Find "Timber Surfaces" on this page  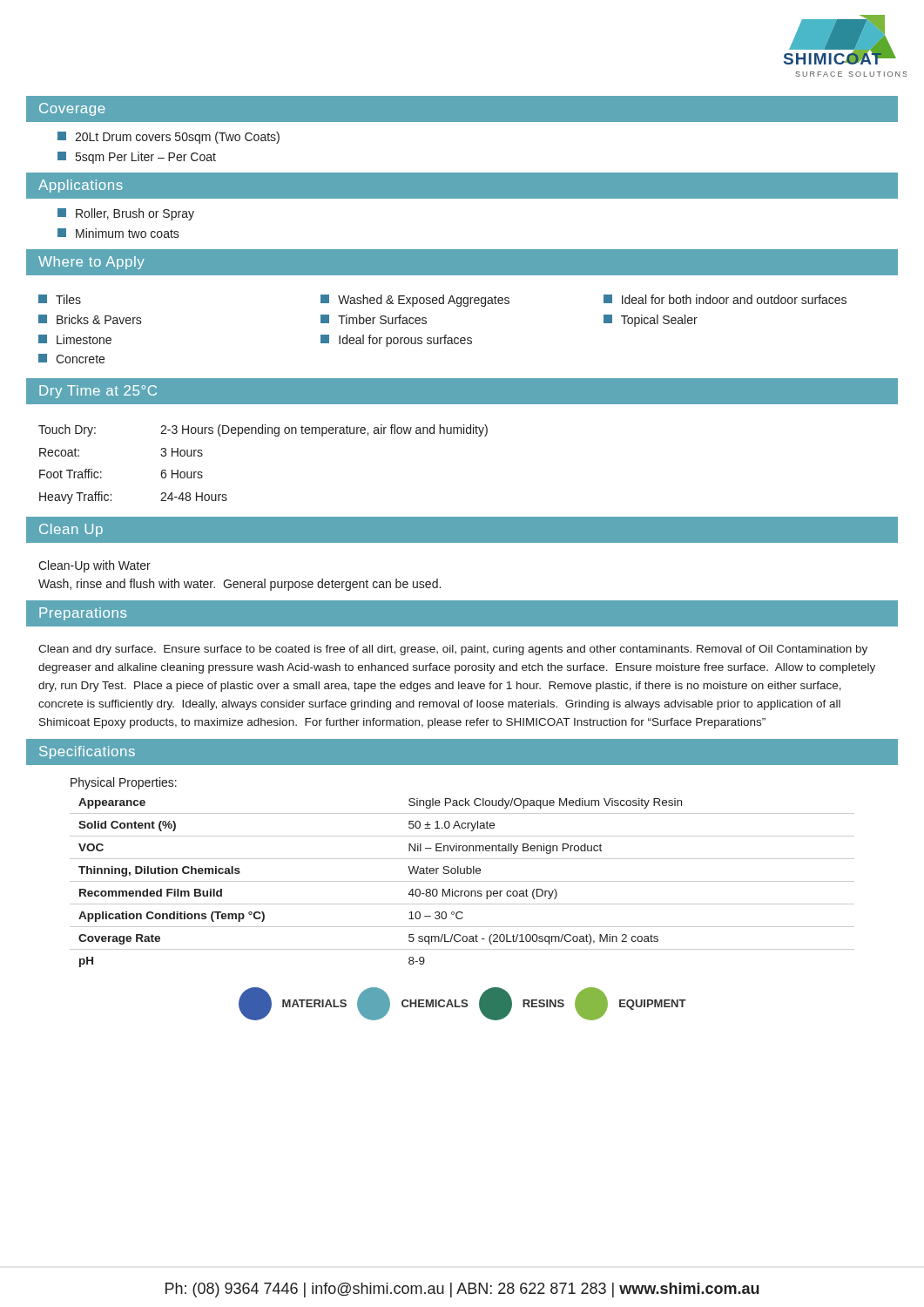pyautogui.click(x=374, y=320)
